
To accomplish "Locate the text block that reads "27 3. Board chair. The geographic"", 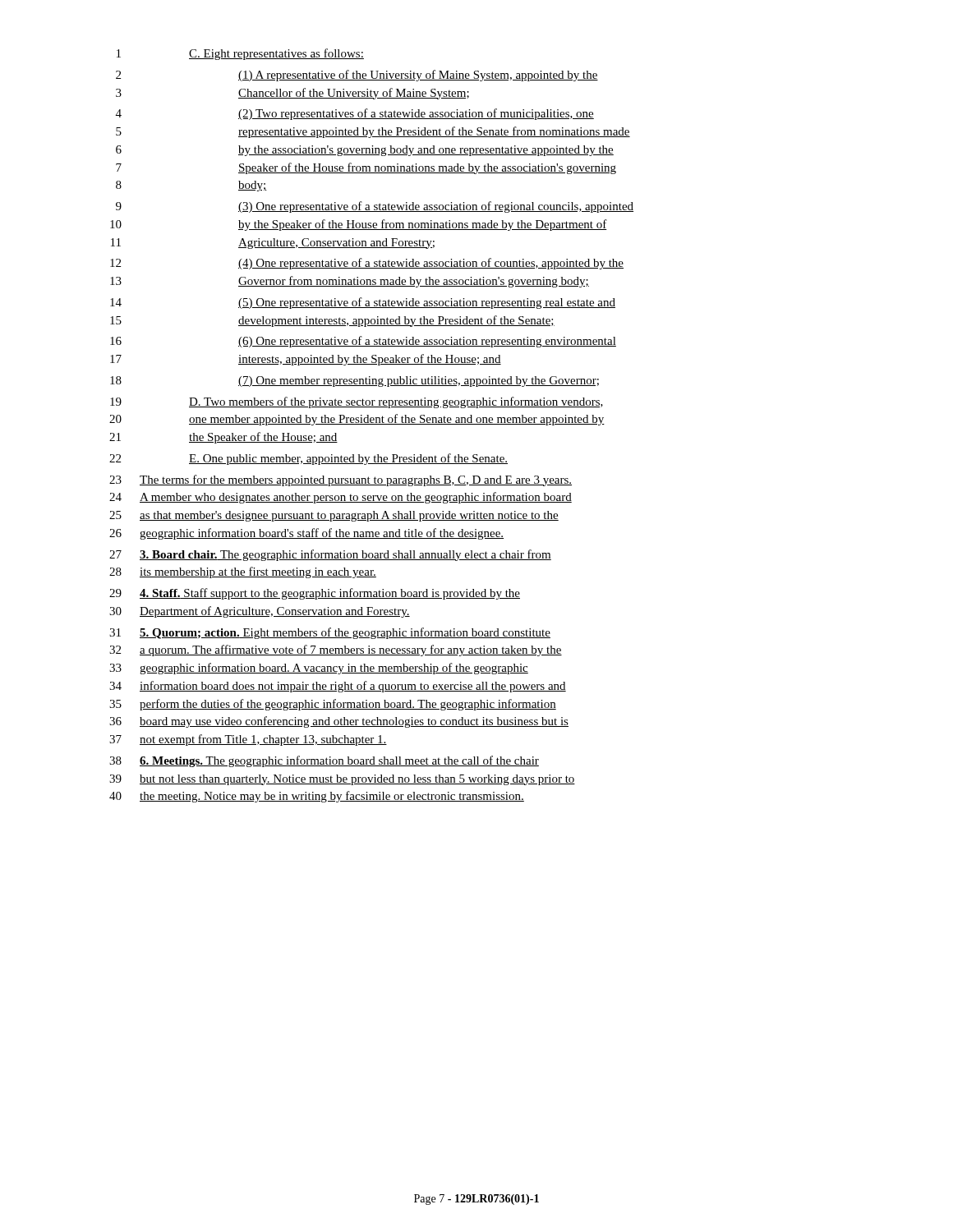I will (x=485, y=555).
